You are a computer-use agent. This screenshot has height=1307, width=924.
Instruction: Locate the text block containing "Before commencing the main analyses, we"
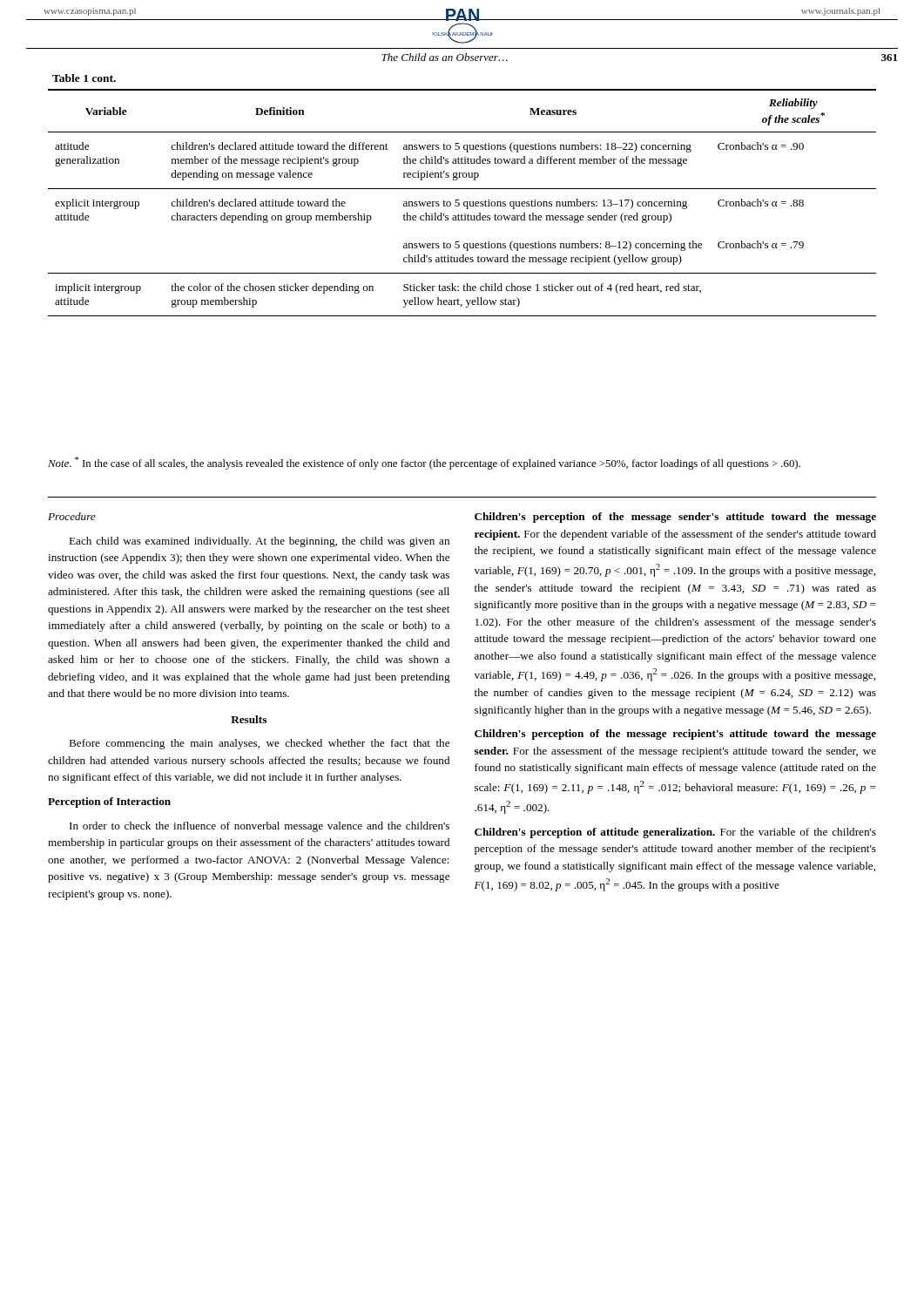pos(249,760)
